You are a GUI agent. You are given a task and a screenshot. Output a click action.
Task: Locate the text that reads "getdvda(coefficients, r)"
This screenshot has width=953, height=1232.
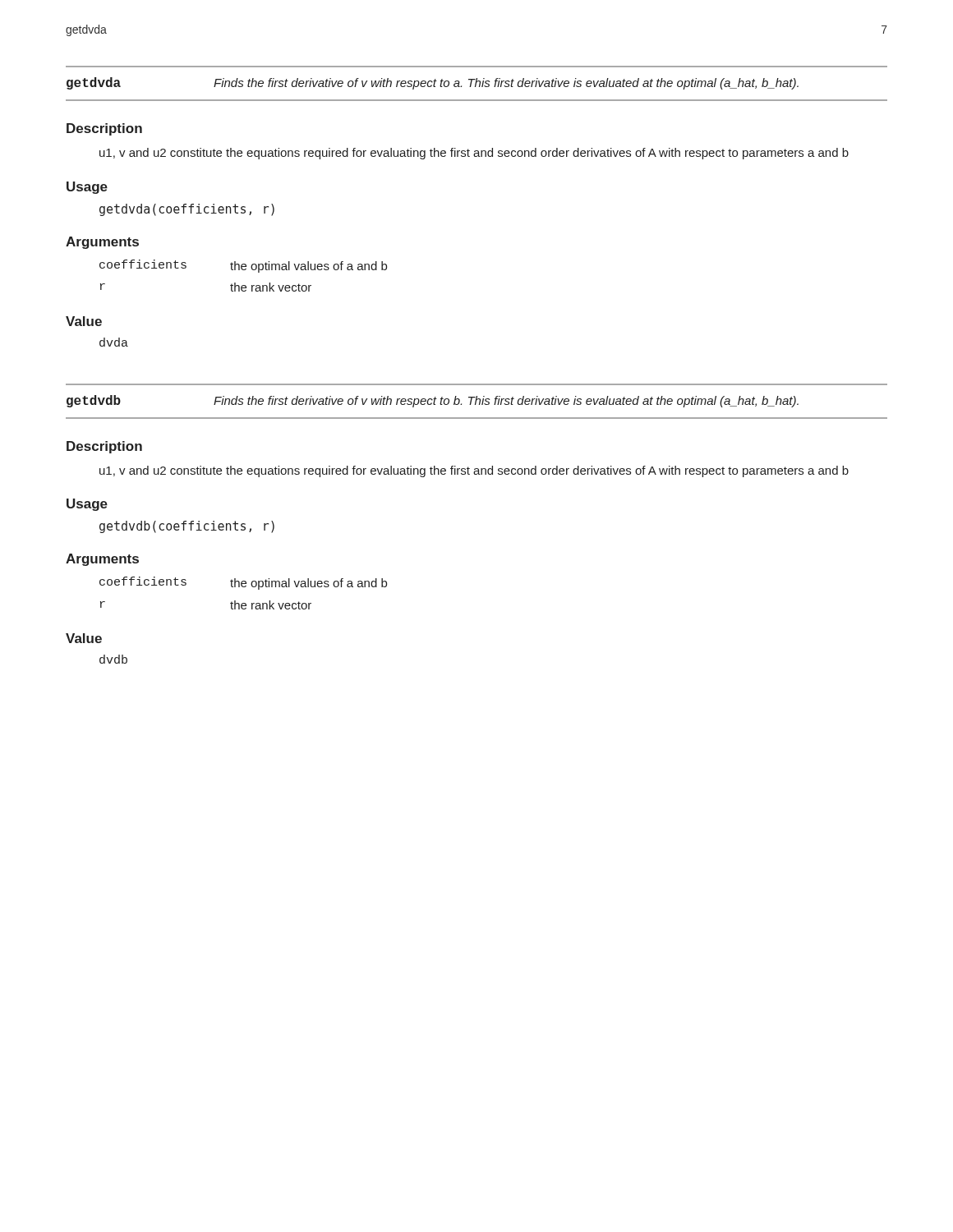[188, 209]
